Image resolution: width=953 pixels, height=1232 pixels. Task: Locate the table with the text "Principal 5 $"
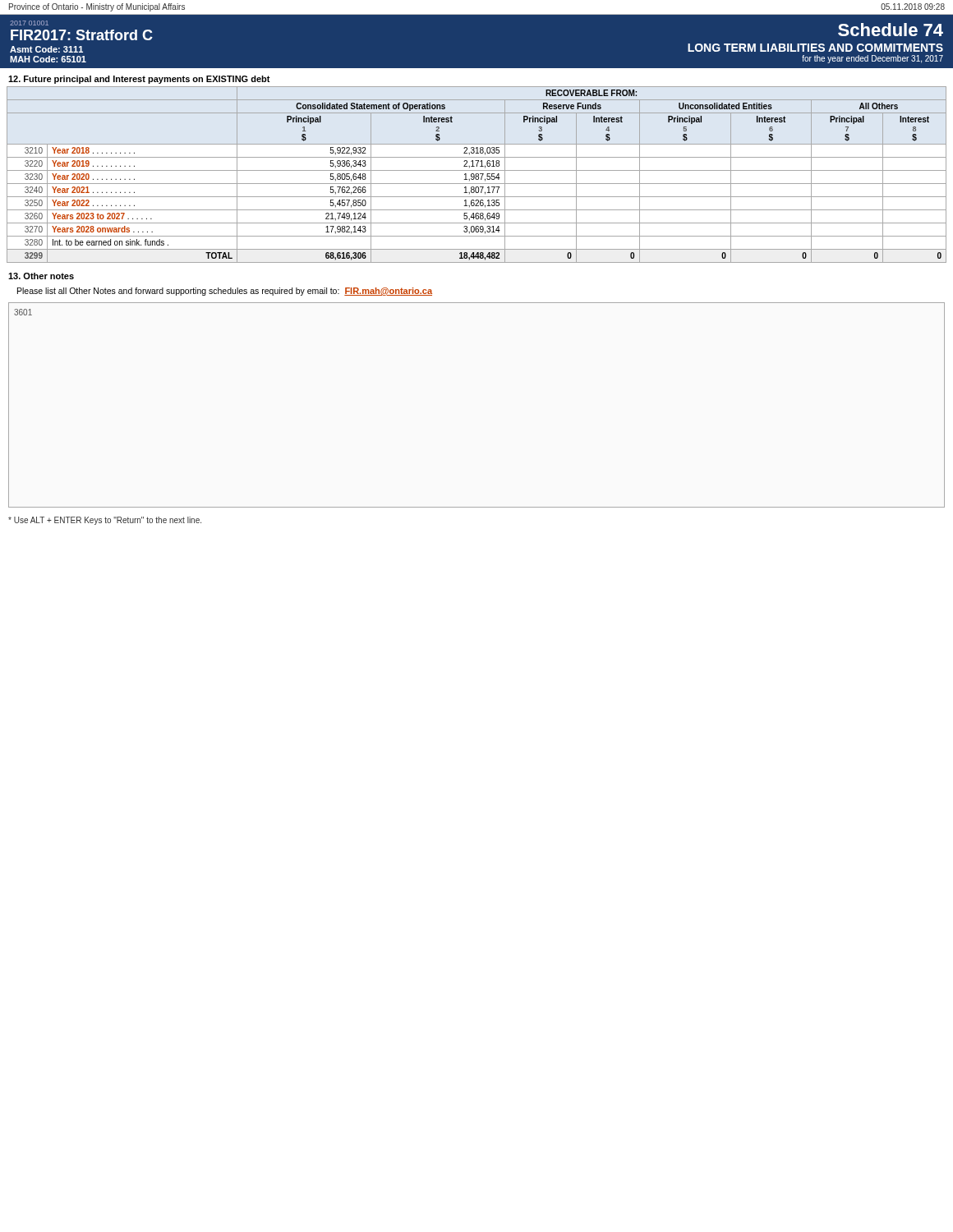coord(476,175)
